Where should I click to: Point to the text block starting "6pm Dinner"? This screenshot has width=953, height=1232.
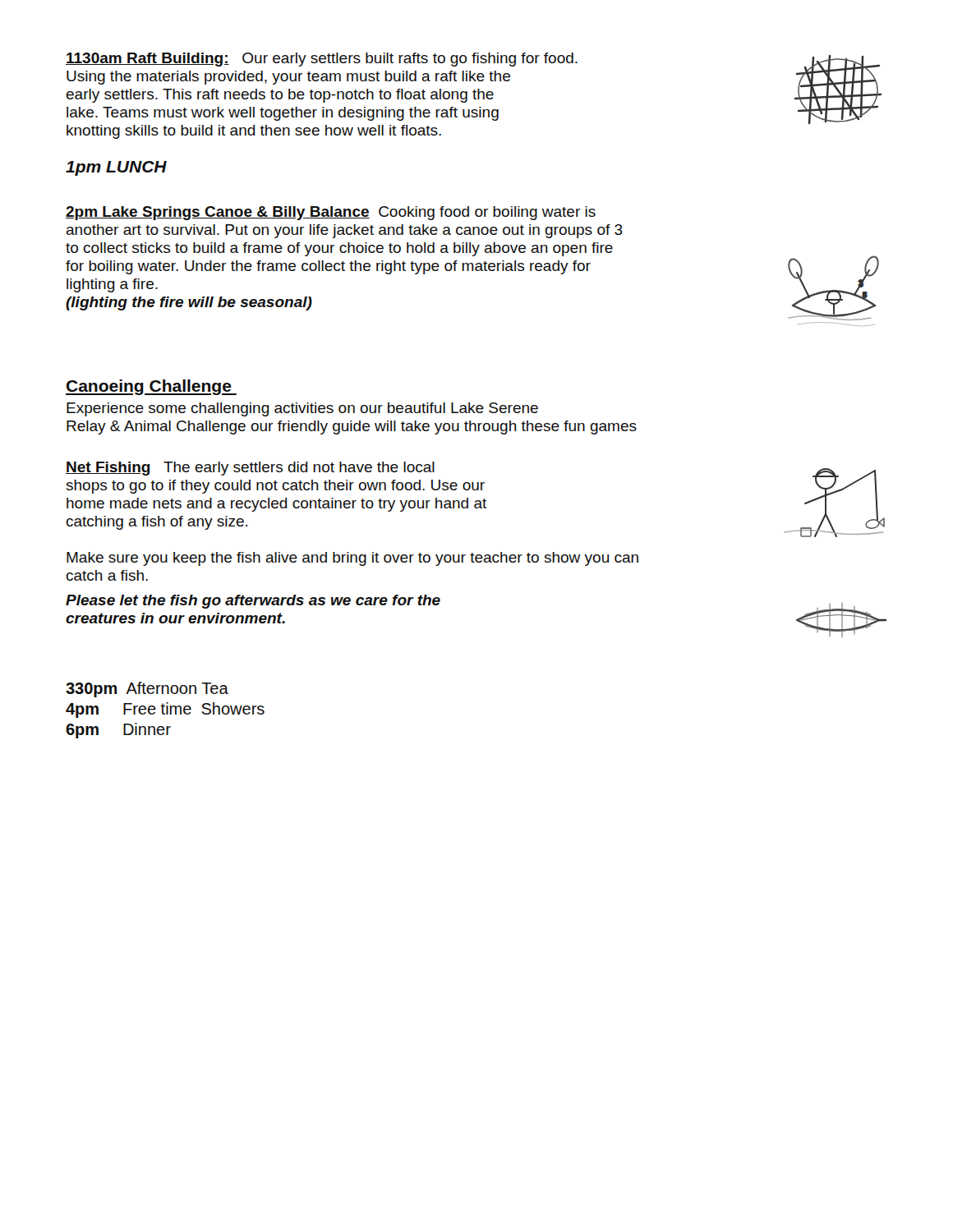118,729
